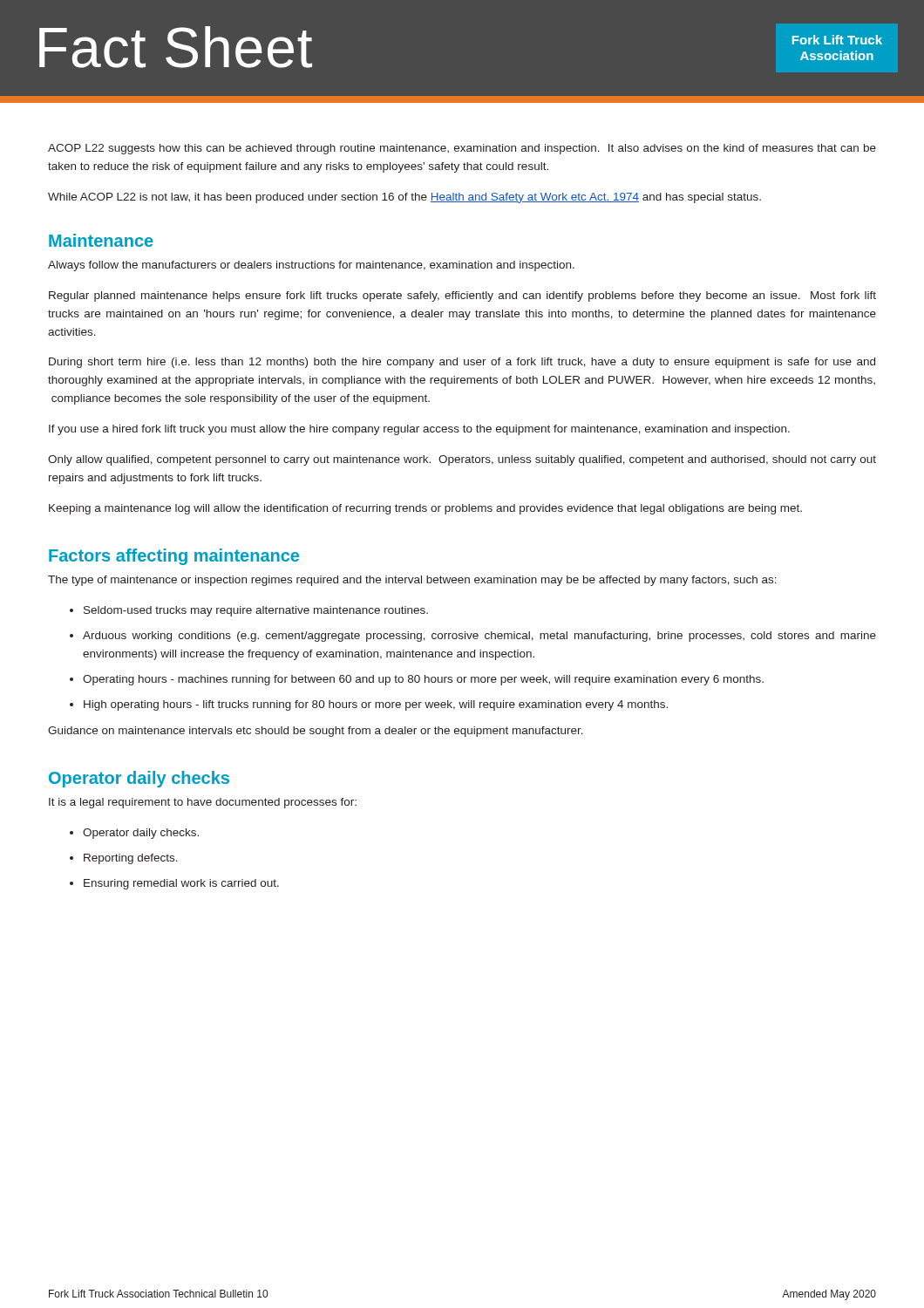Click on the text block that reads "Keeping a maintenance"
Screen dimensions: 1308x924
425,508
